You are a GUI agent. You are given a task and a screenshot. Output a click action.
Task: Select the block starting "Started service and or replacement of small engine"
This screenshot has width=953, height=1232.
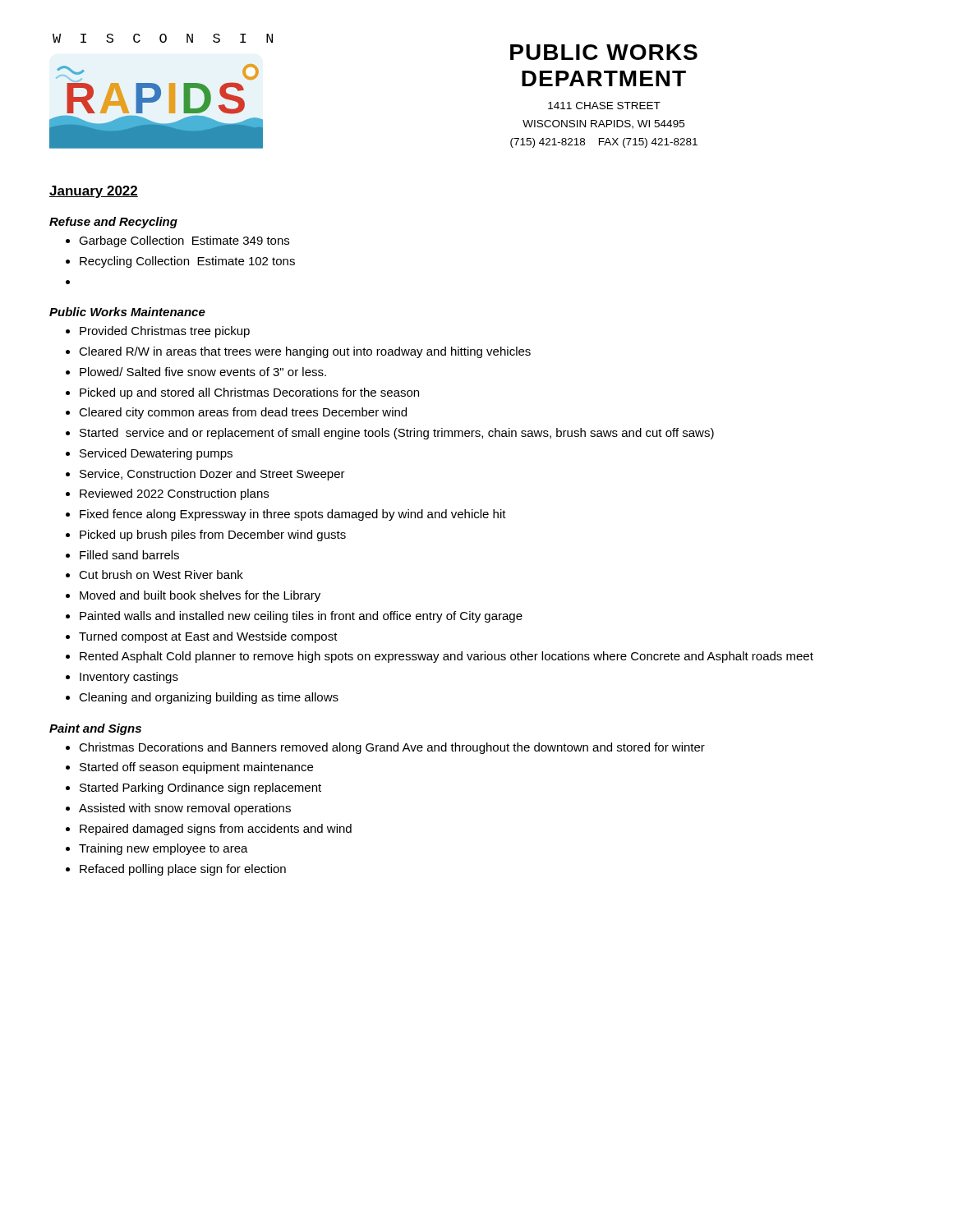pyautogui.click(x=491, y=433)
